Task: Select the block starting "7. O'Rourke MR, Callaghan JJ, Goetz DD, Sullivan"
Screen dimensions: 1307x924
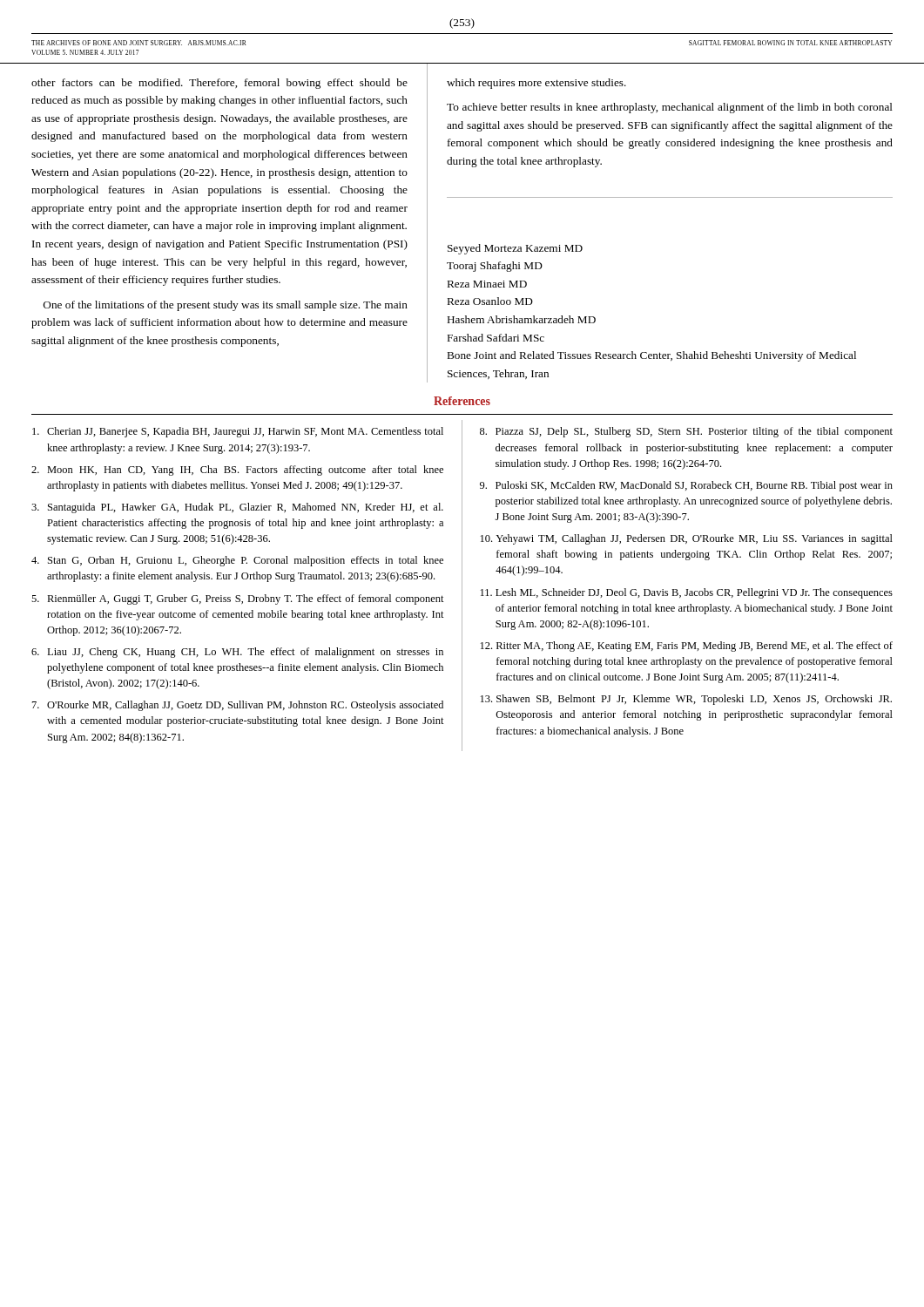Action: point(238,721)
